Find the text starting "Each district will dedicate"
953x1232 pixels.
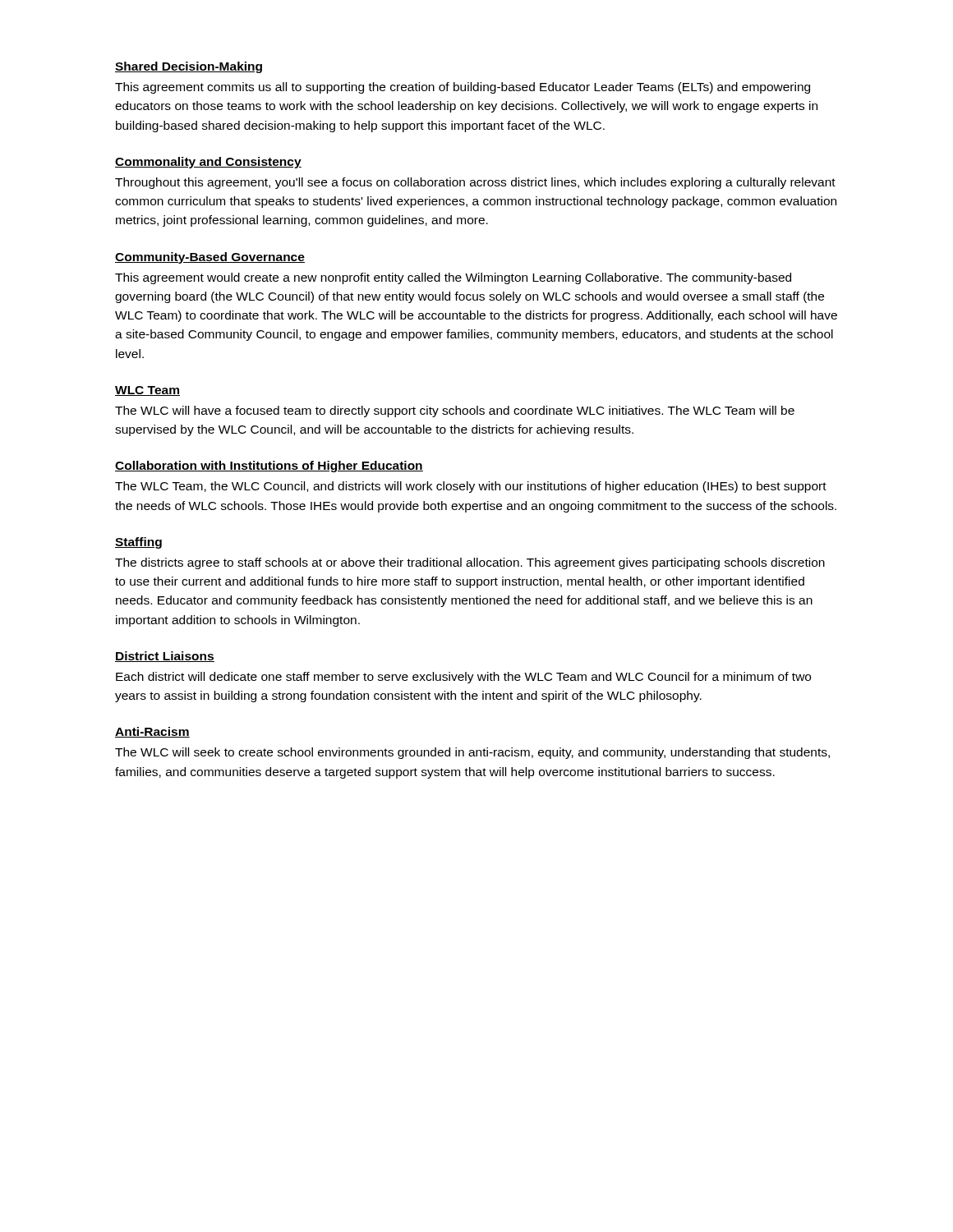coord(476,686)
